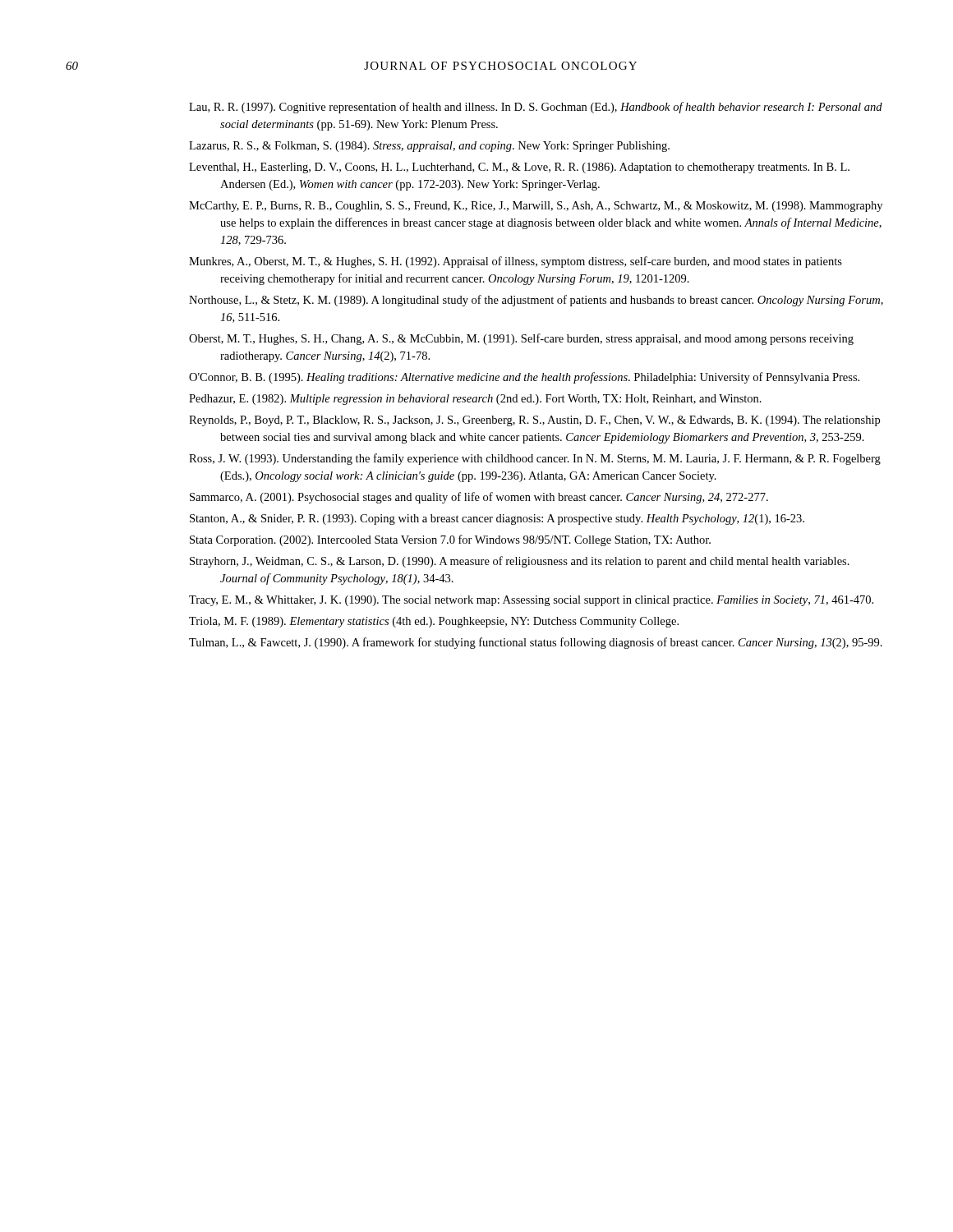The image size is (953, 1232).
Task: Find the text starting "Sammarco, A. (2001). Psychosocial stages and"
Action: (x=479, y=497)
